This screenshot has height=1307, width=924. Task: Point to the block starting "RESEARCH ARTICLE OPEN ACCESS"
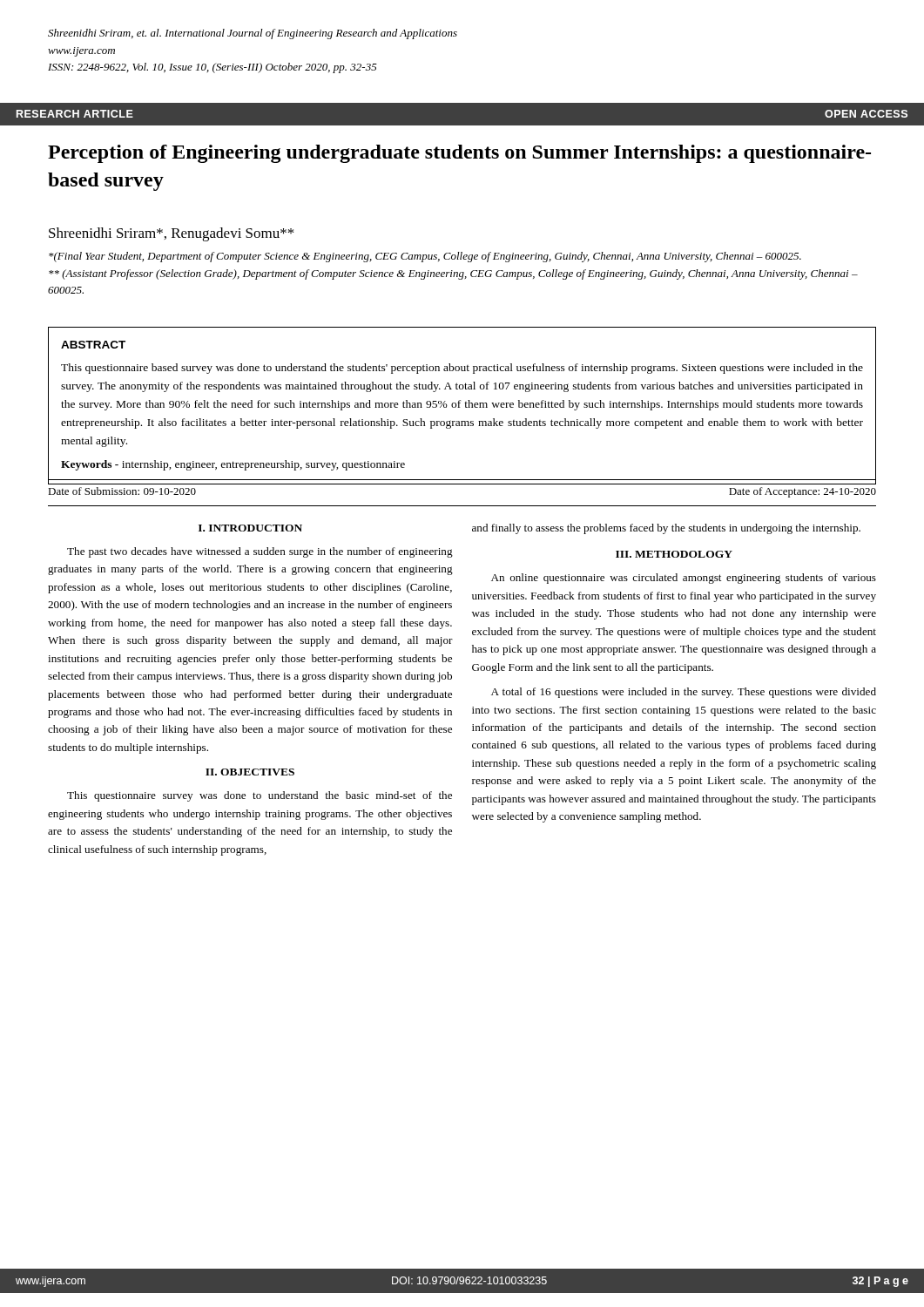[x=462, y=114]
